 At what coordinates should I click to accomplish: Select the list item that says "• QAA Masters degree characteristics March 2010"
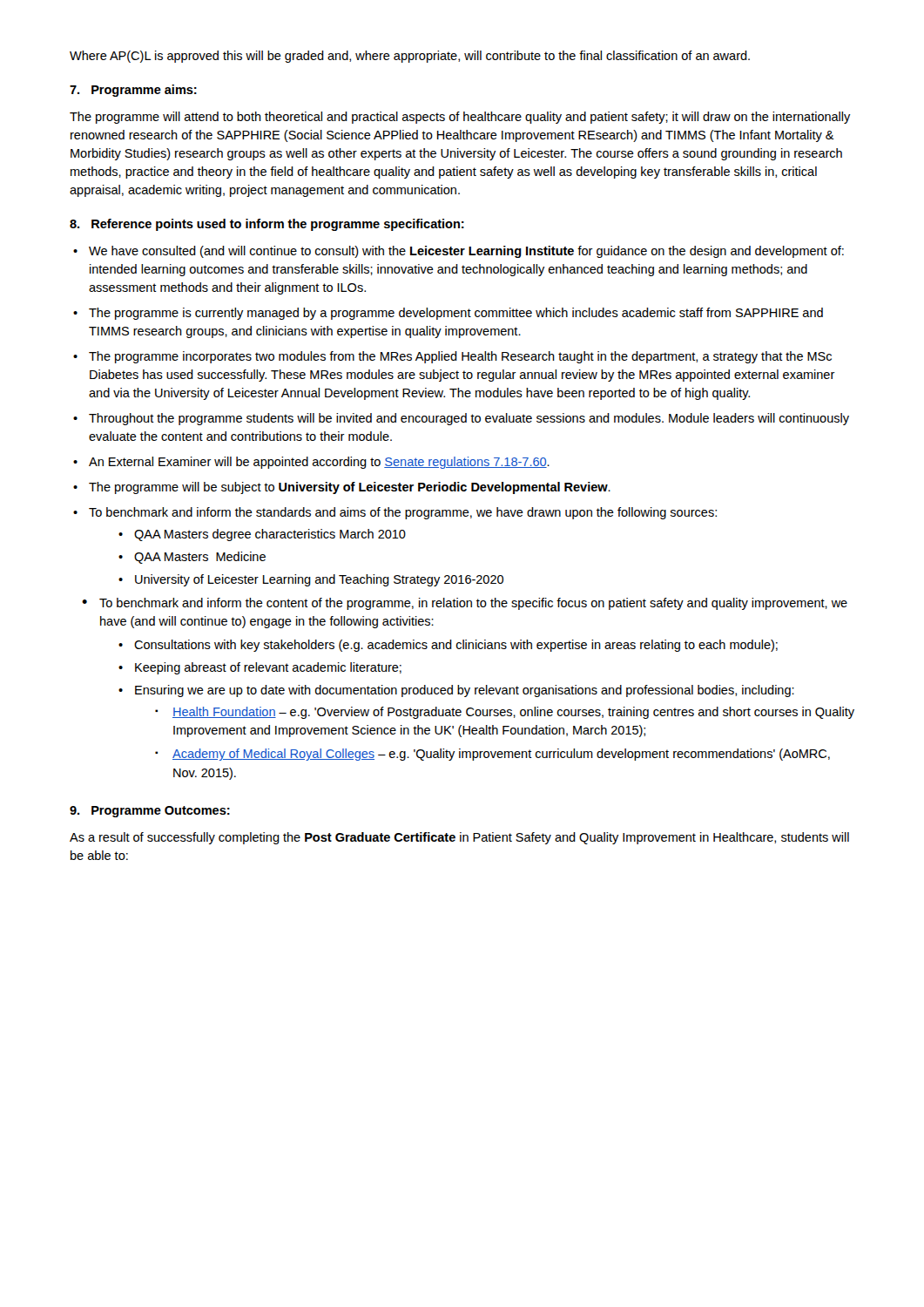click(x=262, y=535)
